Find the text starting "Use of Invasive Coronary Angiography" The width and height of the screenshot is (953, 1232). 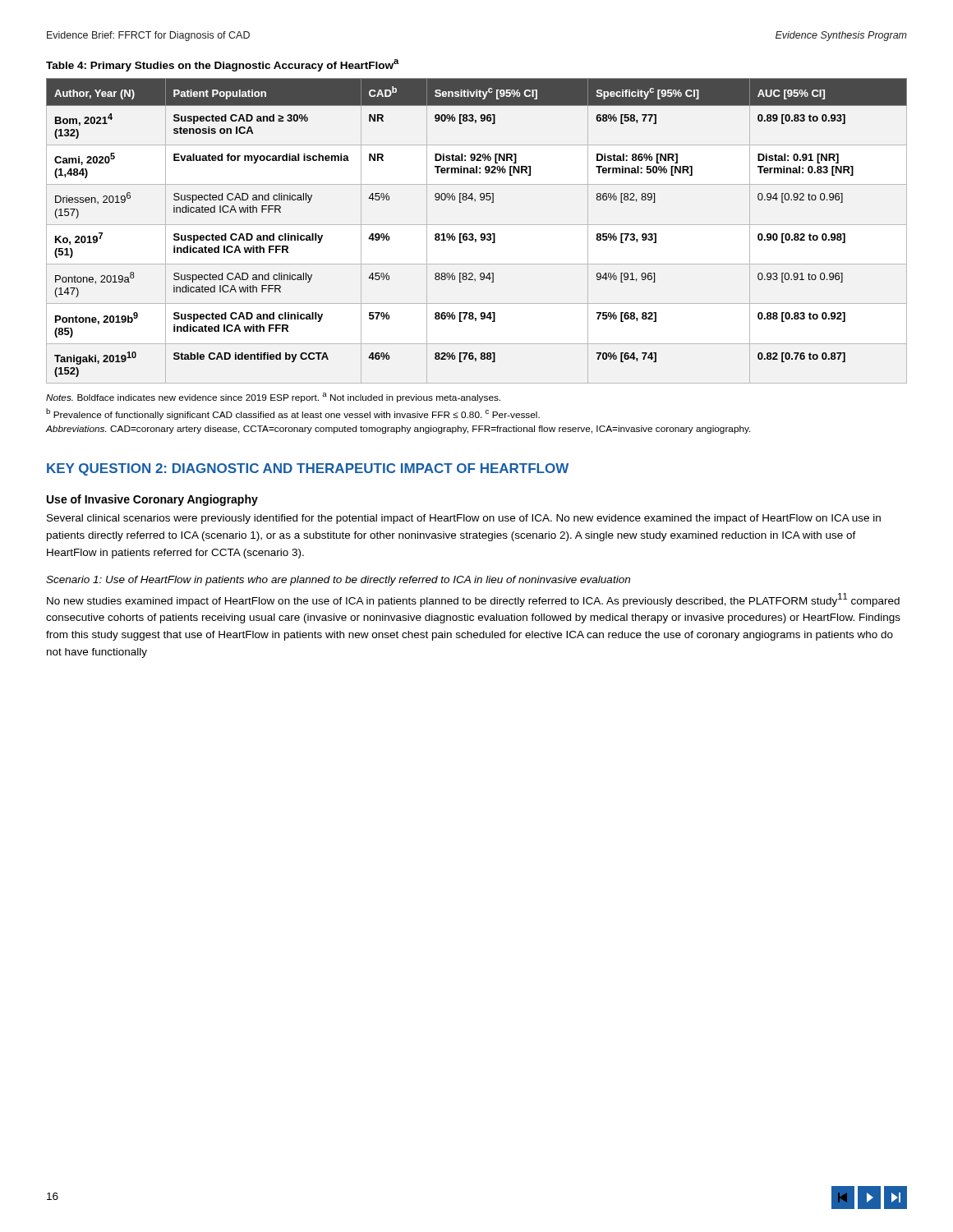(x=152, y=500)
